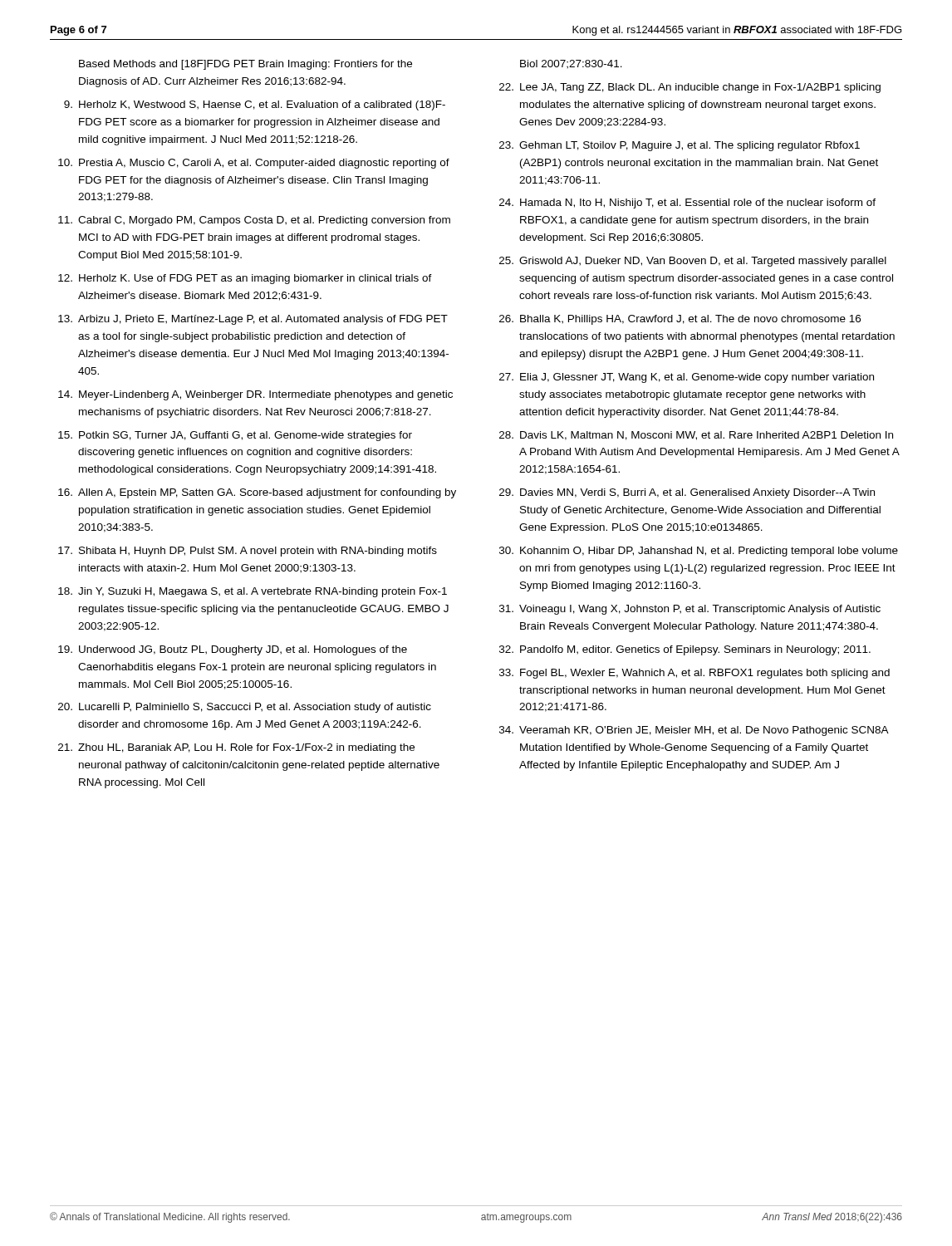Screen dimensions: 1246x952
Task: Where is the passage that starts "16. Allen A, Epstein MP,"?
Action: point(255,511)
